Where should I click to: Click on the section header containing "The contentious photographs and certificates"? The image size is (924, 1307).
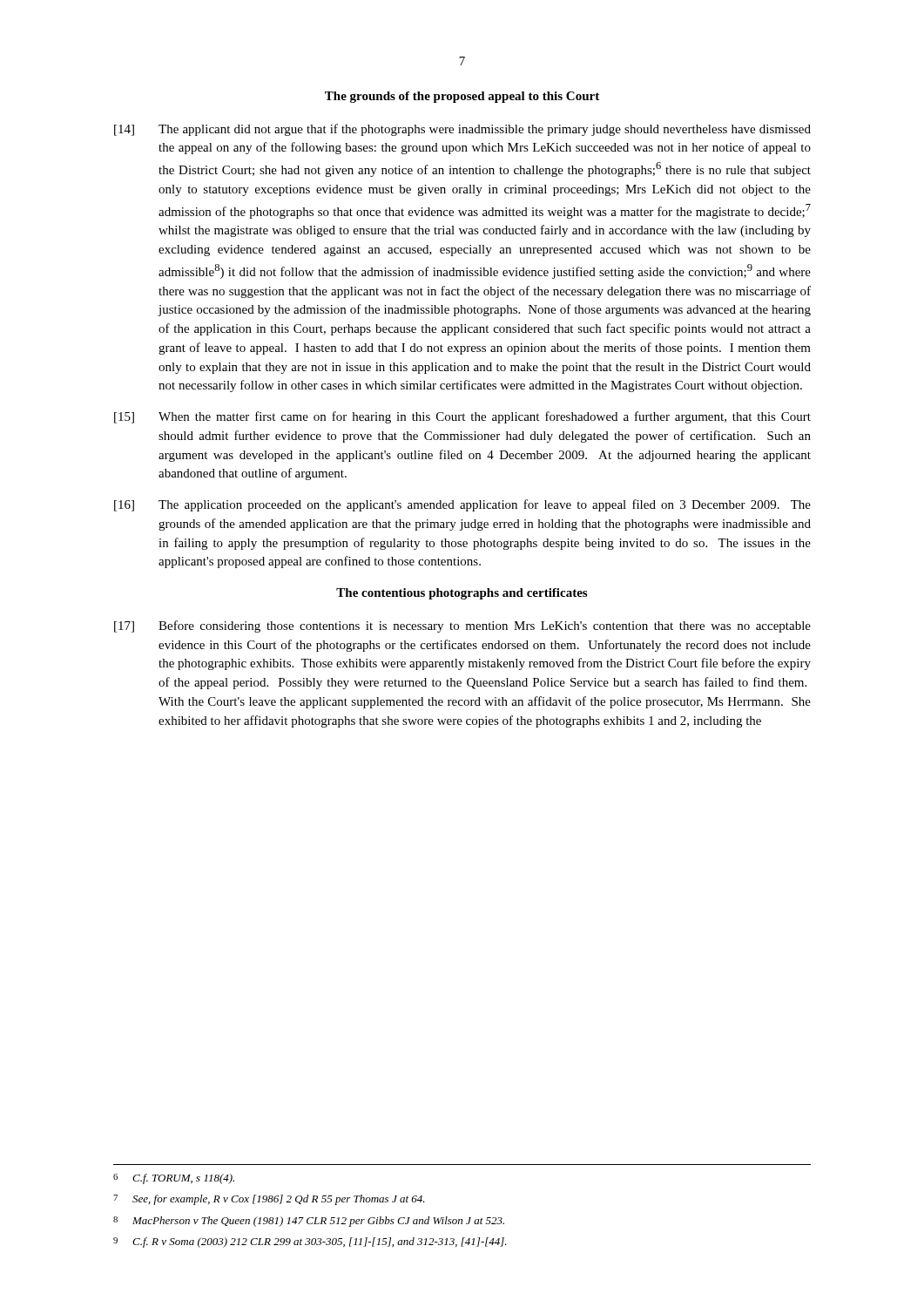462,593
